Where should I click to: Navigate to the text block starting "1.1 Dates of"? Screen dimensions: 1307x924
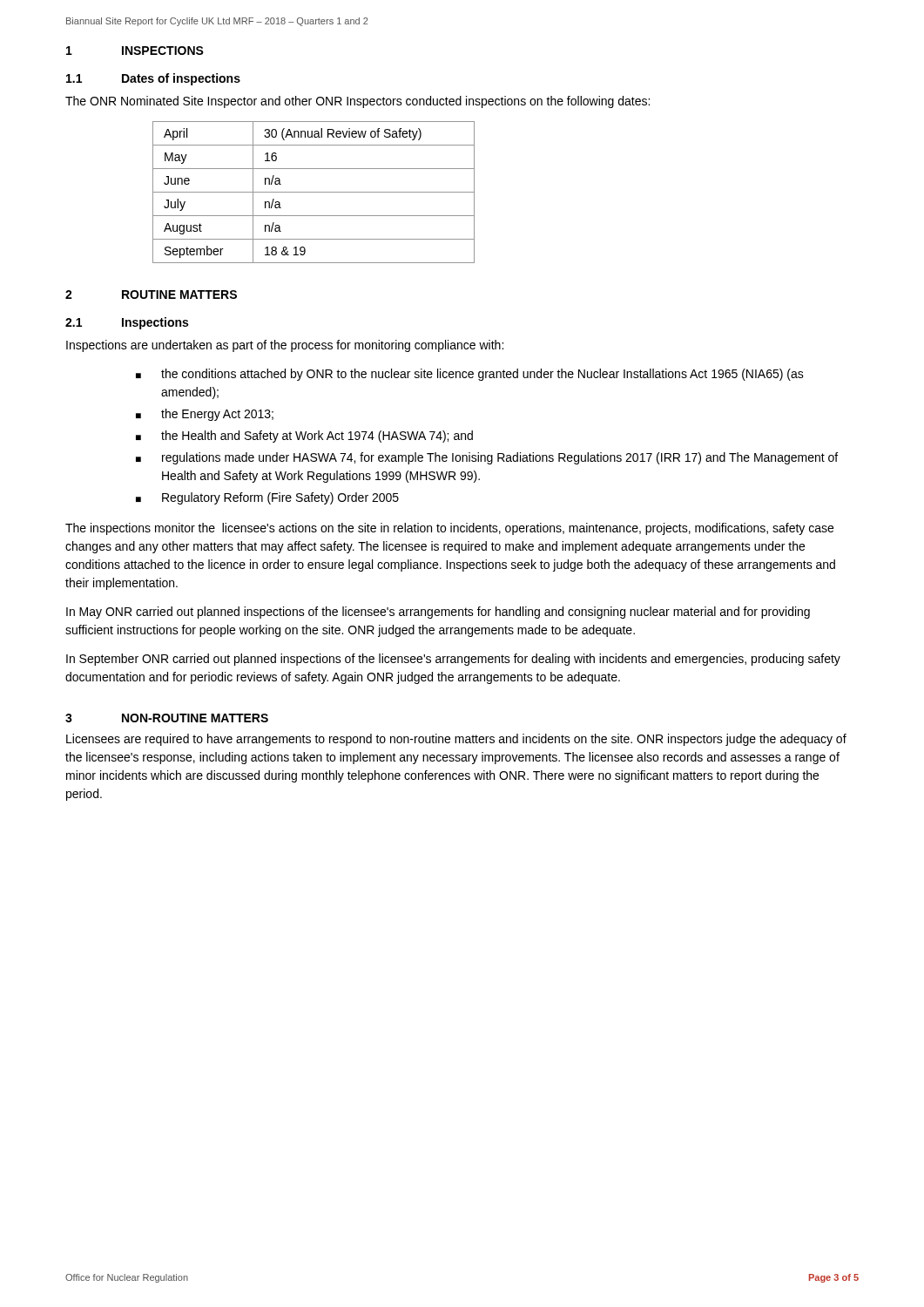153,78
